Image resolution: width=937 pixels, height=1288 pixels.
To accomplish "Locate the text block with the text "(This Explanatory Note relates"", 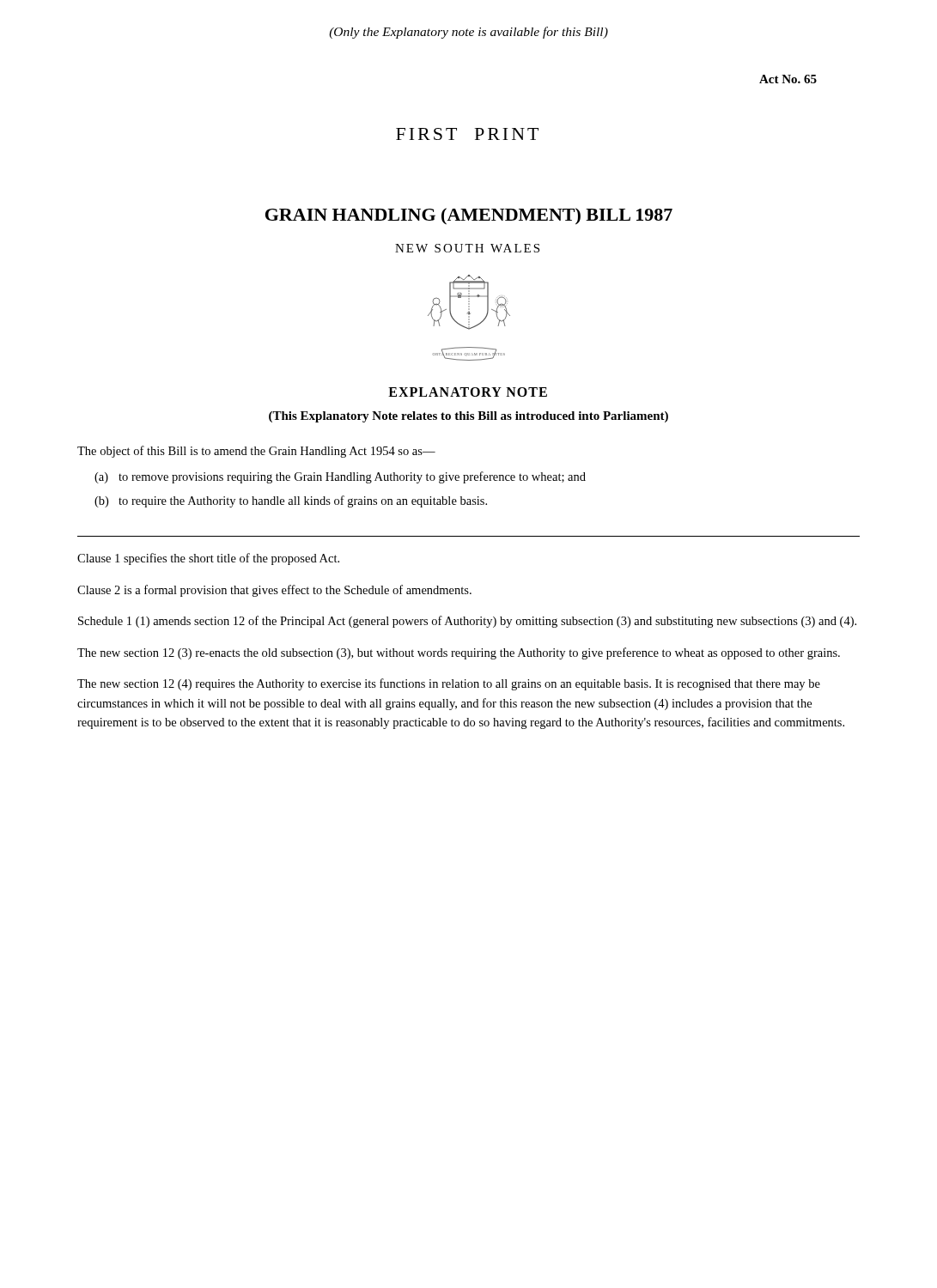I will (x=468, y=416).
